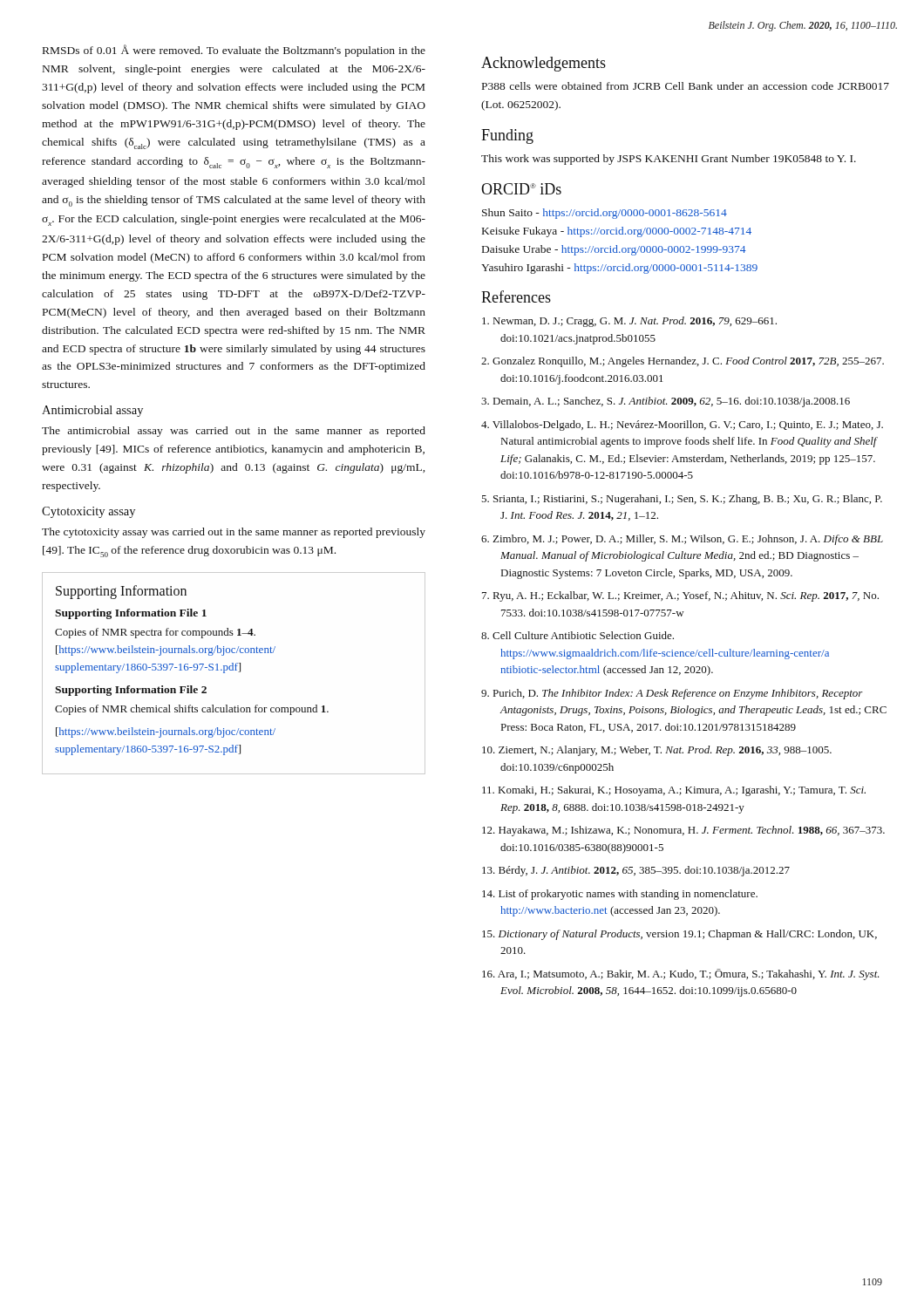Point to the element starting "8. Cell Culture"
Image resolution: width=924 pixels, height=1308 pixels.
(x=655, y=653)
